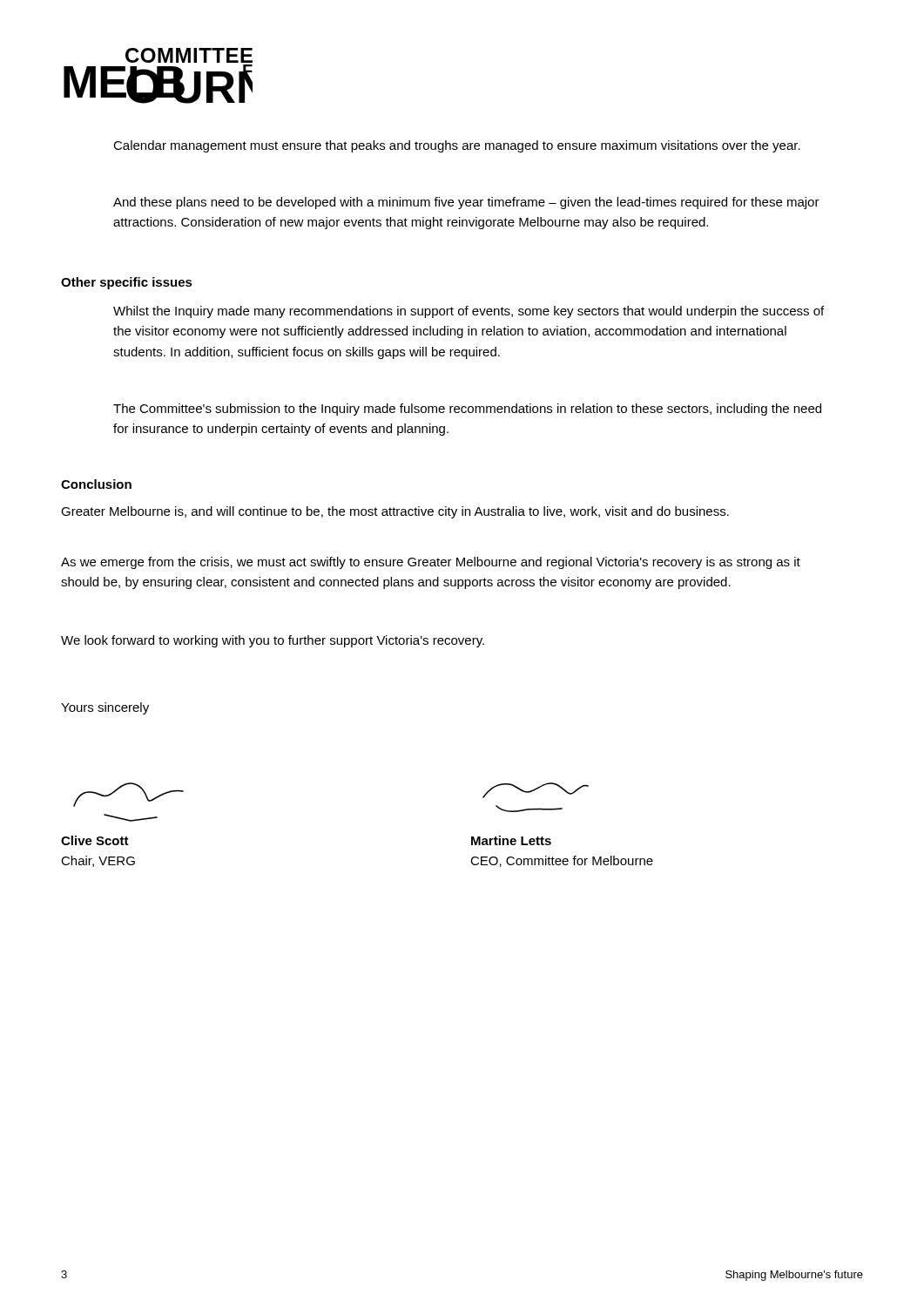Viewport: 924px width, 1307px height.
Task: Locate the block of text that opens with "We look forward to working"
Action: [273, 640]
